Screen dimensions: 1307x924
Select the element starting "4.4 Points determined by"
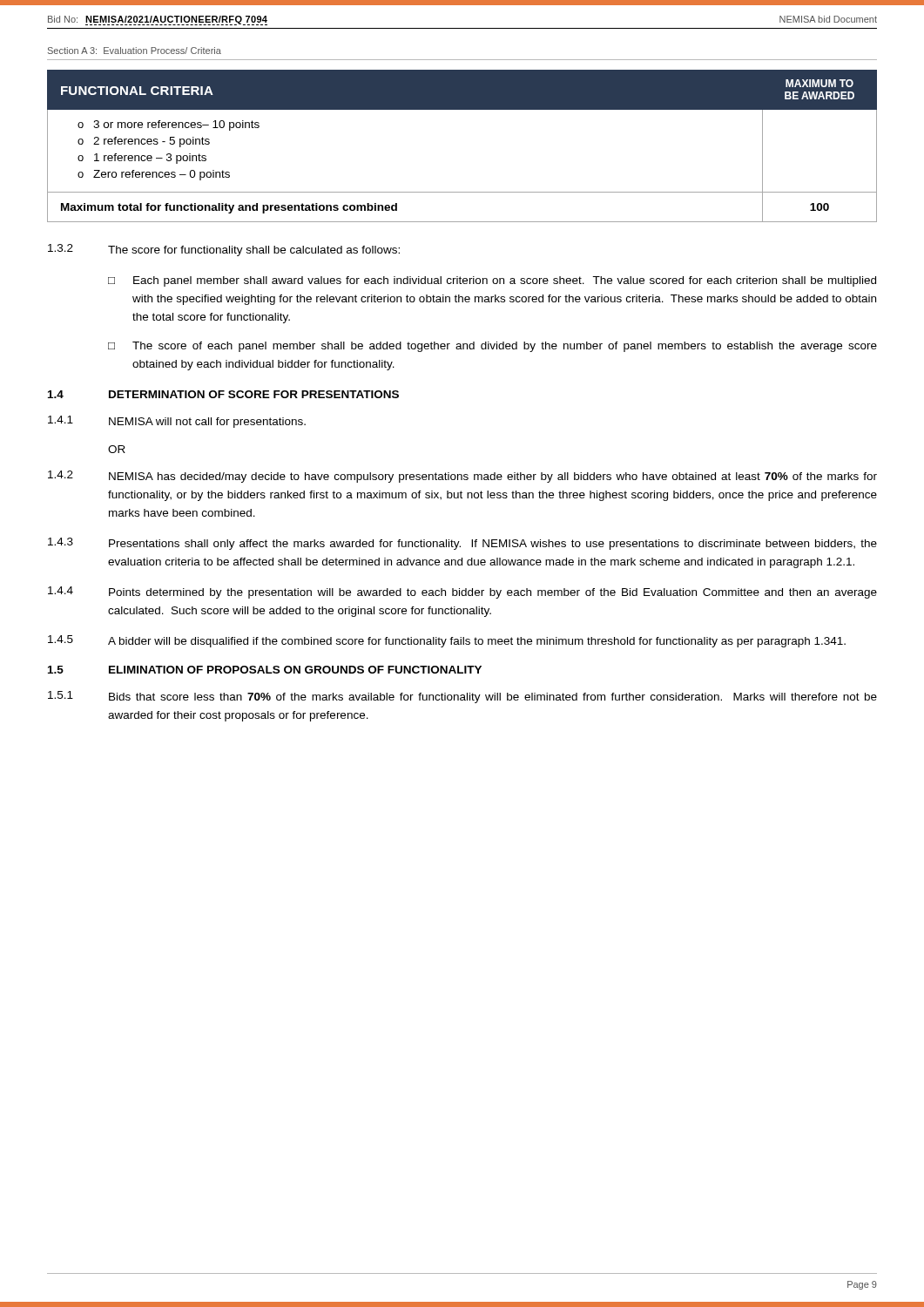tap(462, 602)
